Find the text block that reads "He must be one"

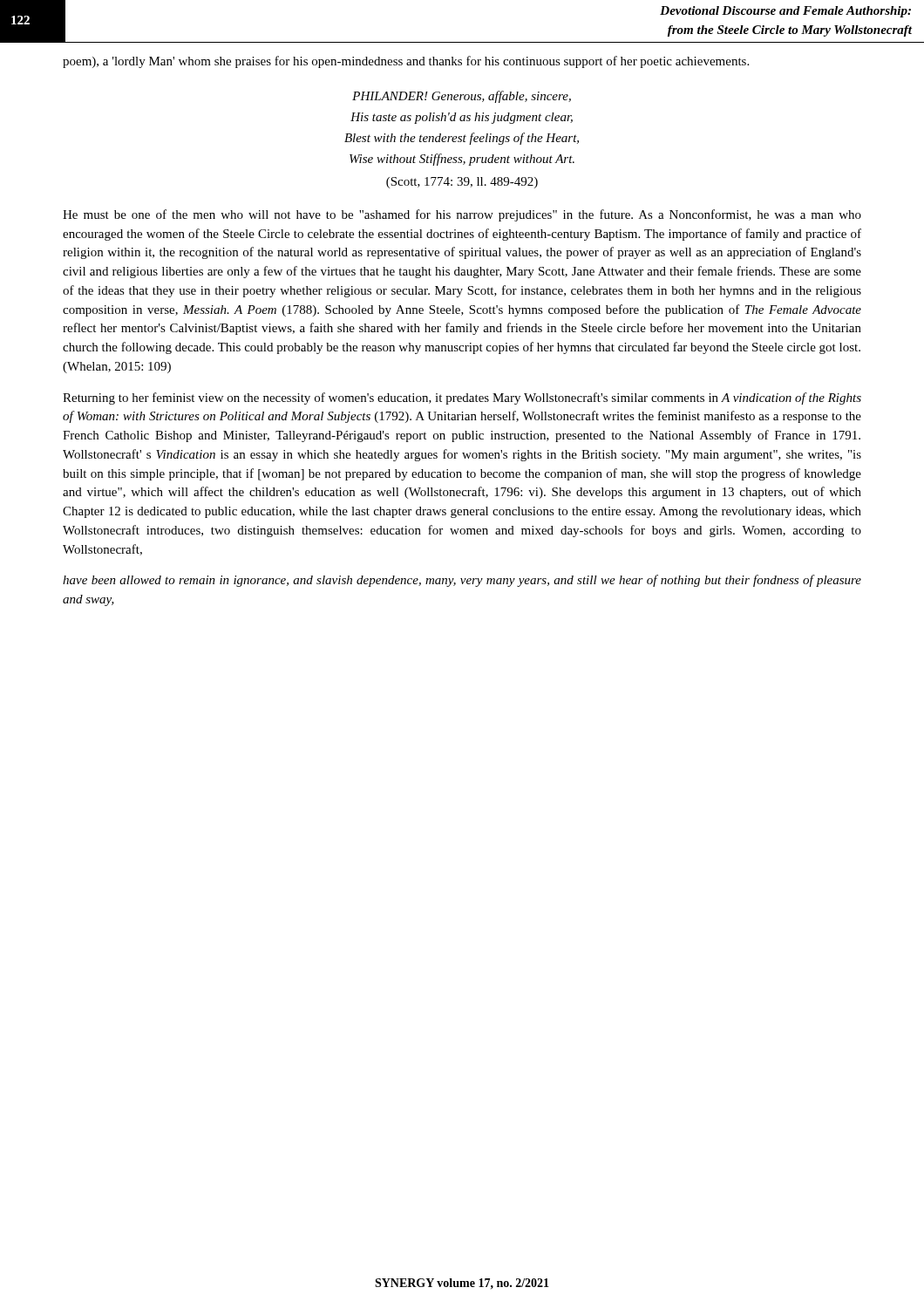462,290
